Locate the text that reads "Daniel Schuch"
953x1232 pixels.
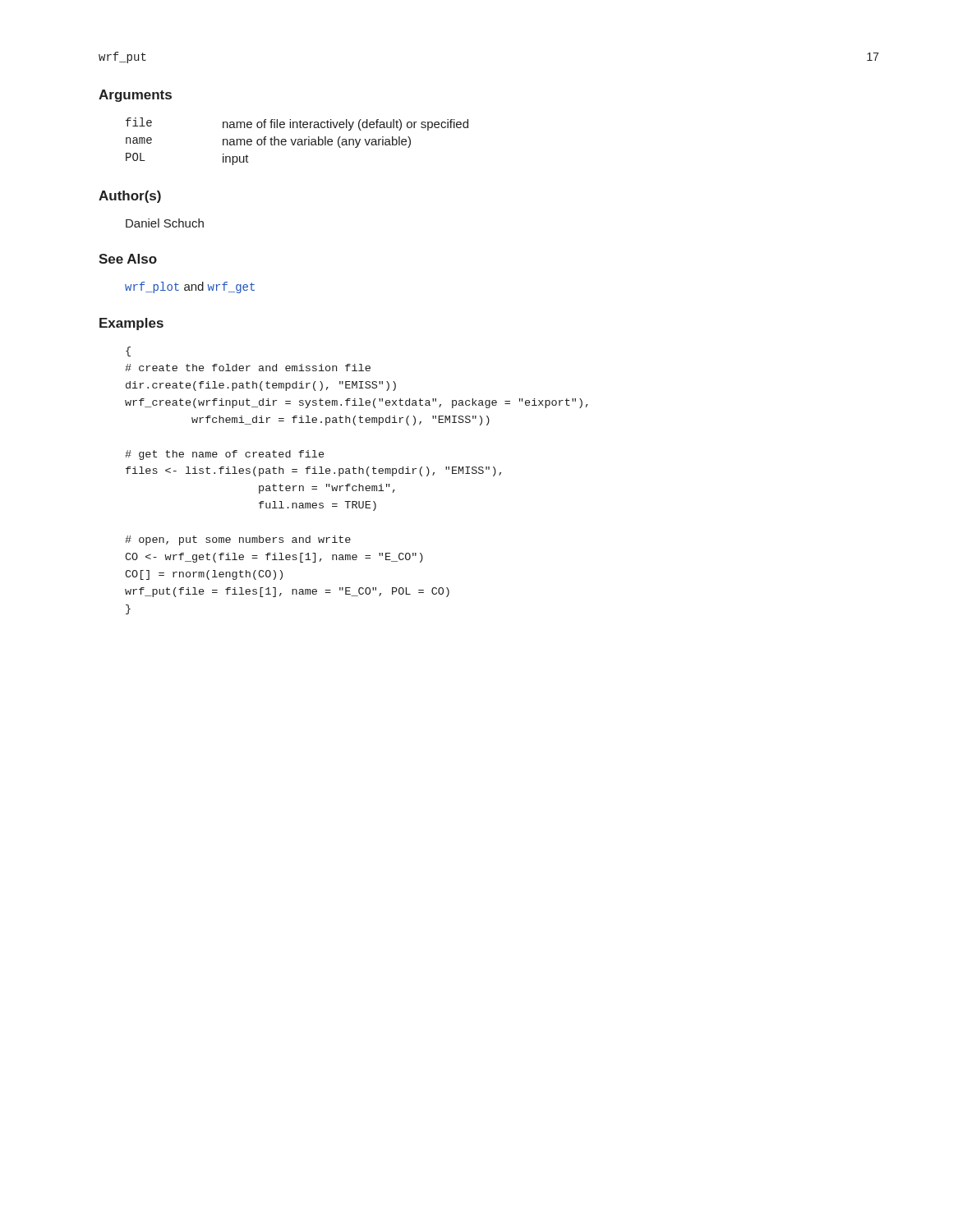click(165, 223)
